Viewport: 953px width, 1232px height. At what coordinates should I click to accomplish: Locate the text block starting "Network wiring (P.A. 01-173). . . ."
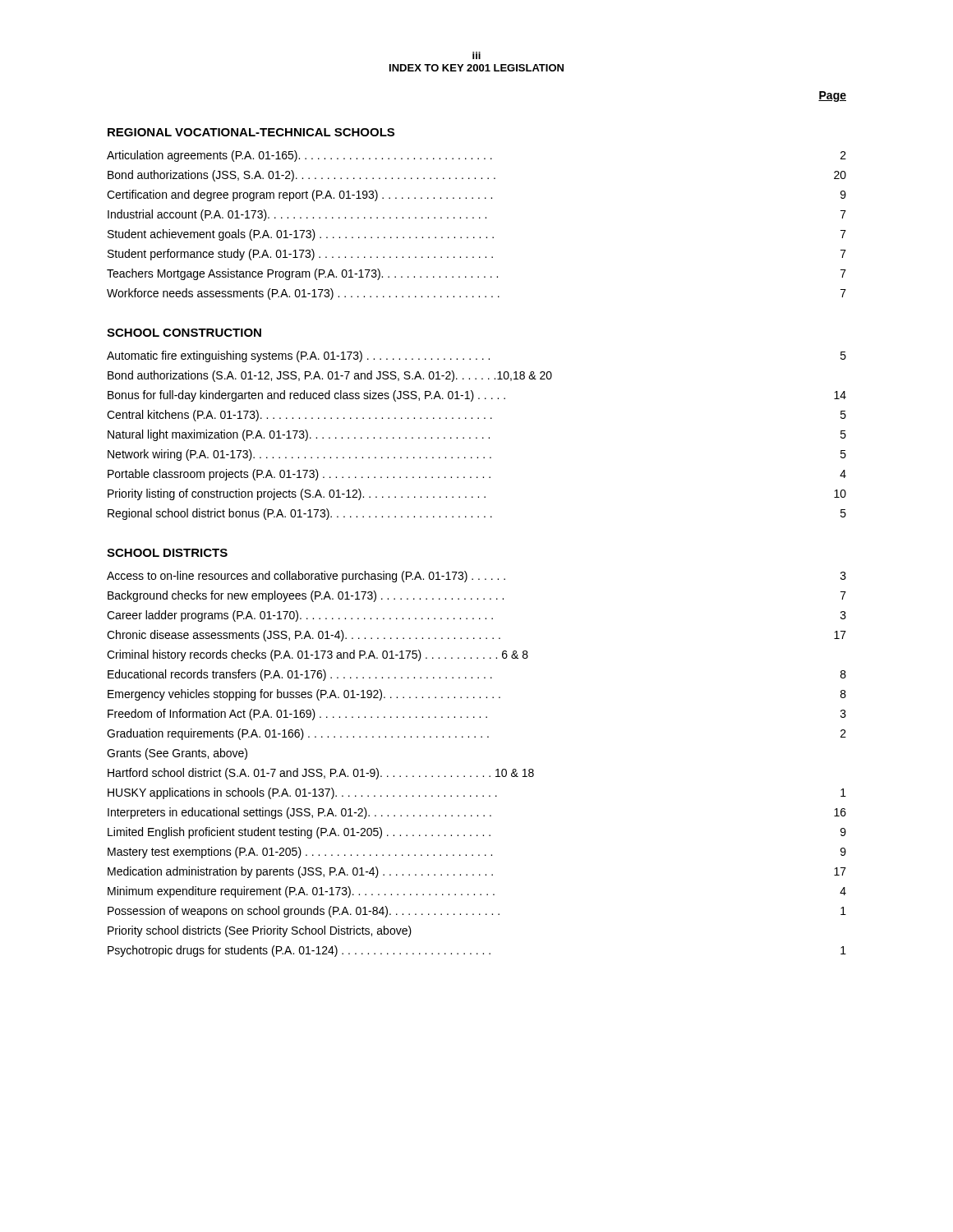476,455
